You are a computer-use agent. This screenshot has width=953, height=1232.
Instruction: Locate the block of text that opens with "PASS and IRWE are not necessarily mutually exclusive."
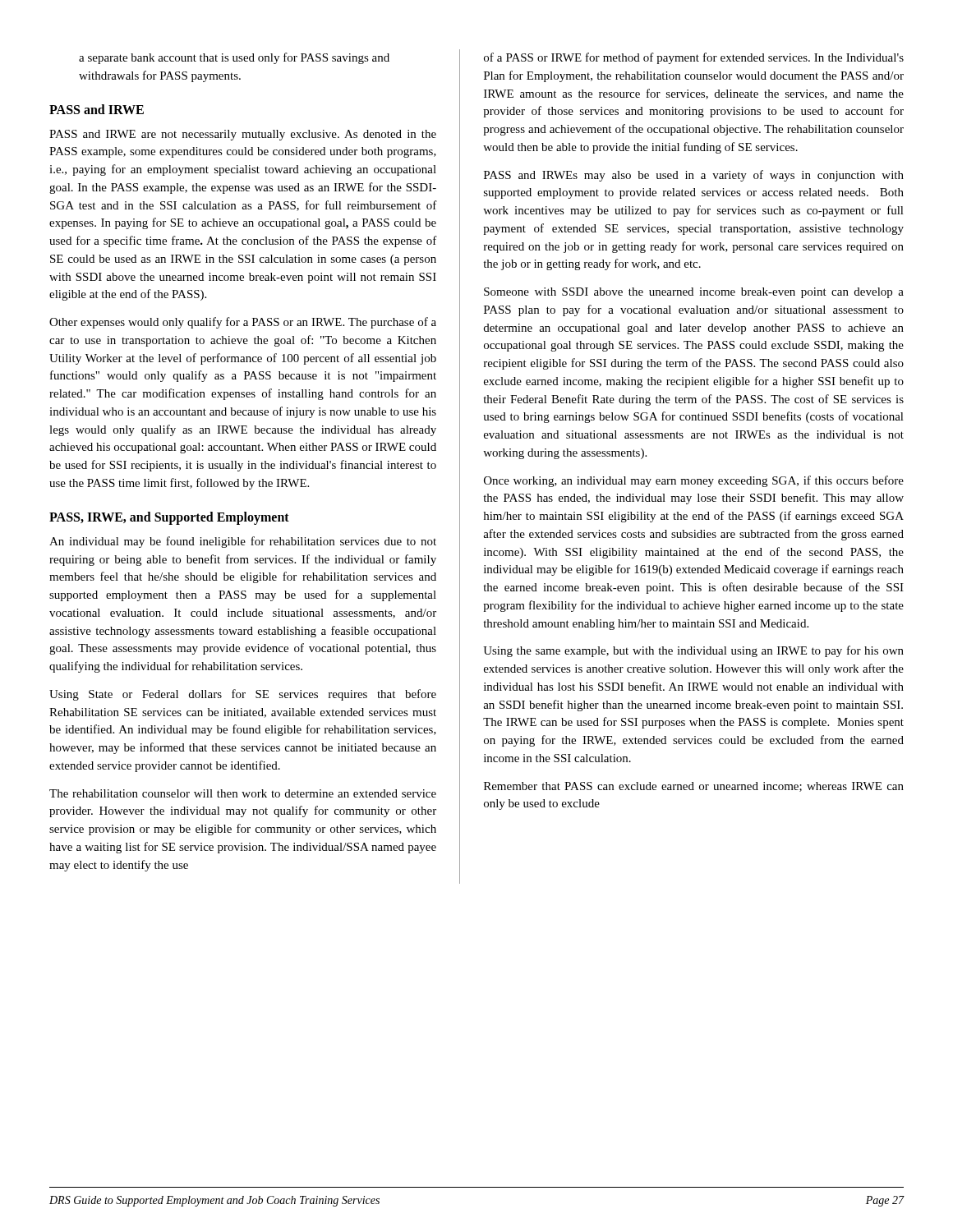(x=243, y=214)
